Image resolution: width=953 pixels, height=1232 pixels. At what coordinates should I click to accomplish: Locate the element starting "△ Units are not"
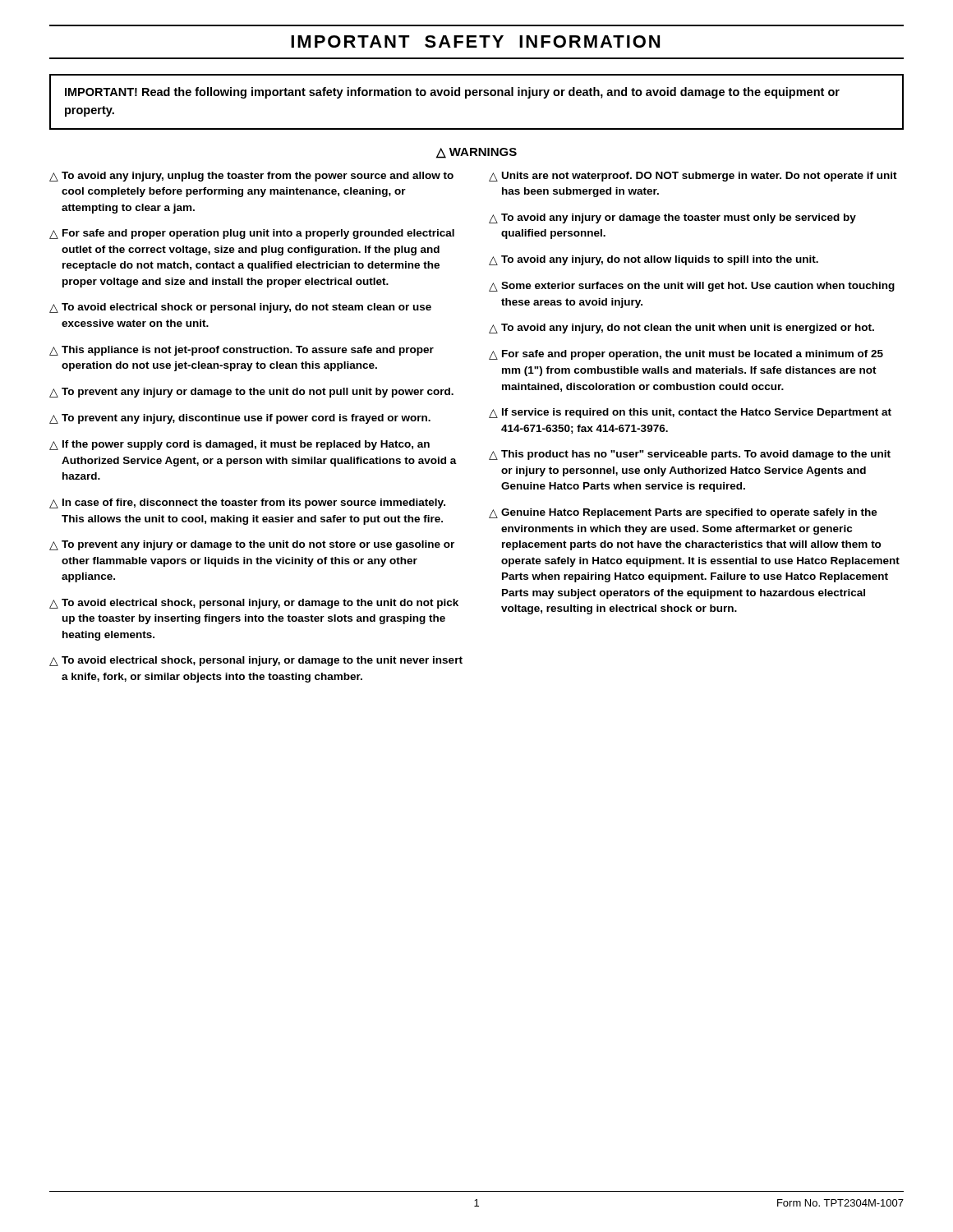click(x=696, y=183)
